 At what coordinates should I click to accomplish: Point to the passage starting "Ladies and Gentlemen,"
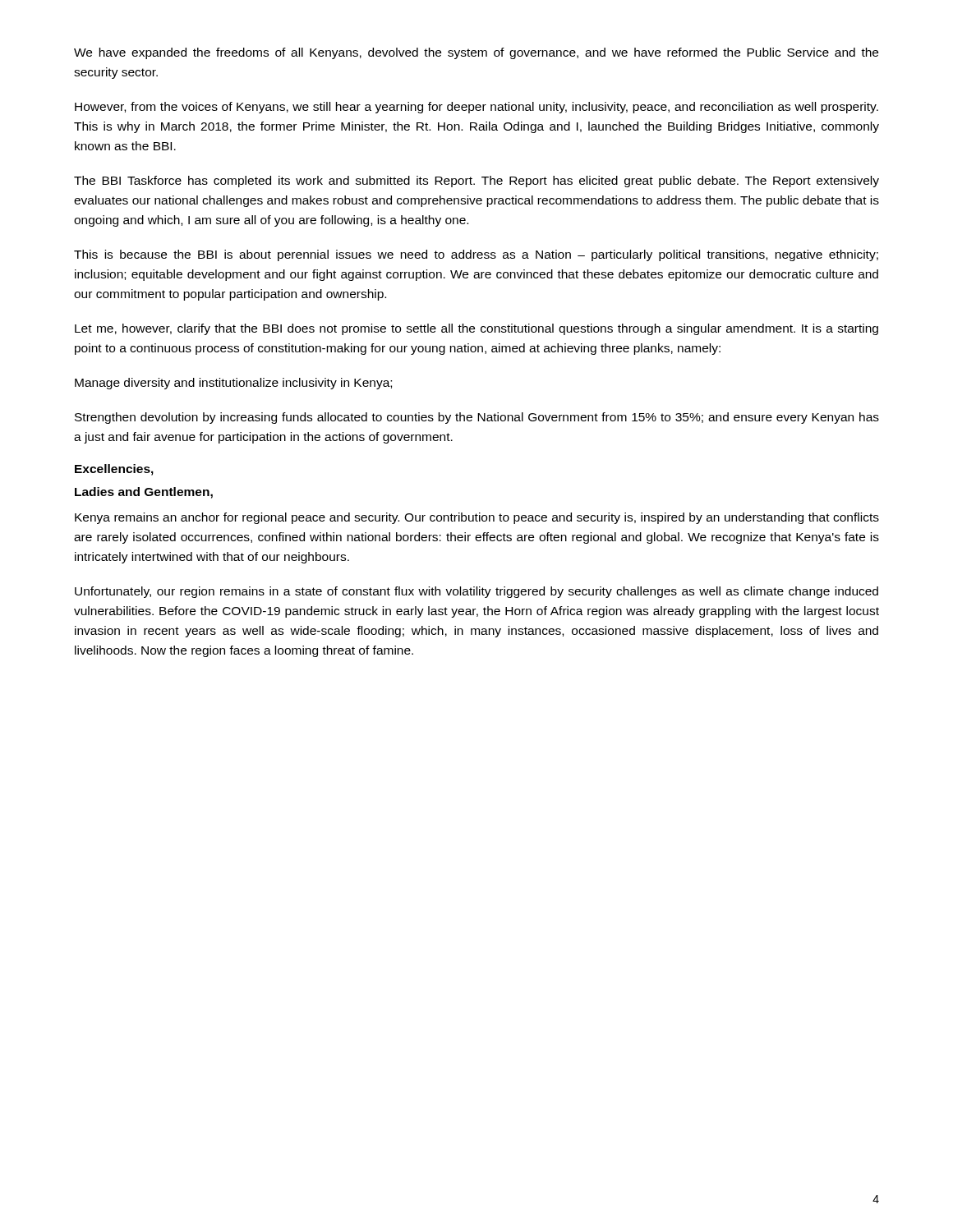[x=144, y=492]
